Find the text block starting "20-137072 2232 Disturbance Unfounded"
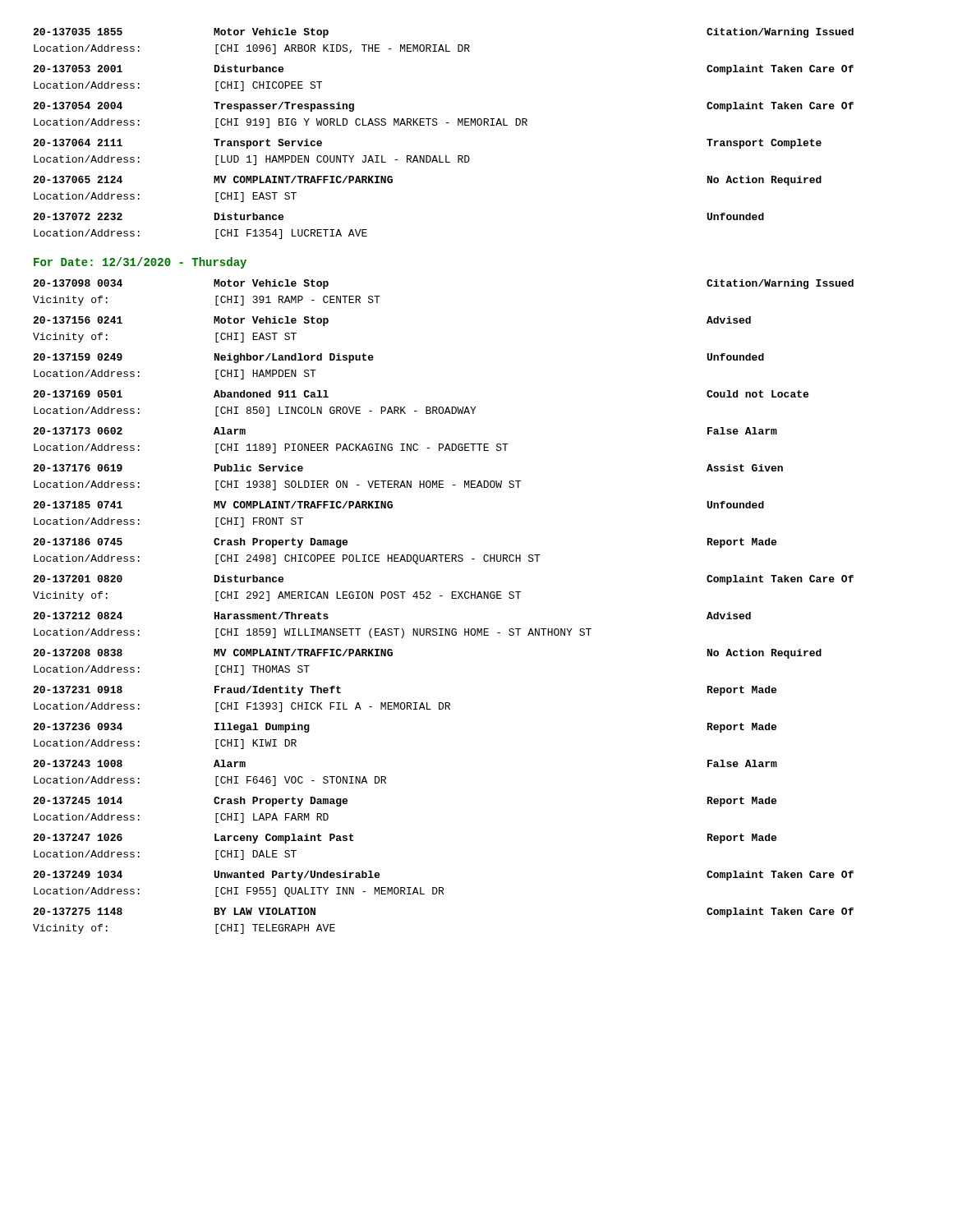This screenshot has width=953, height=1232. pos(74,216)
